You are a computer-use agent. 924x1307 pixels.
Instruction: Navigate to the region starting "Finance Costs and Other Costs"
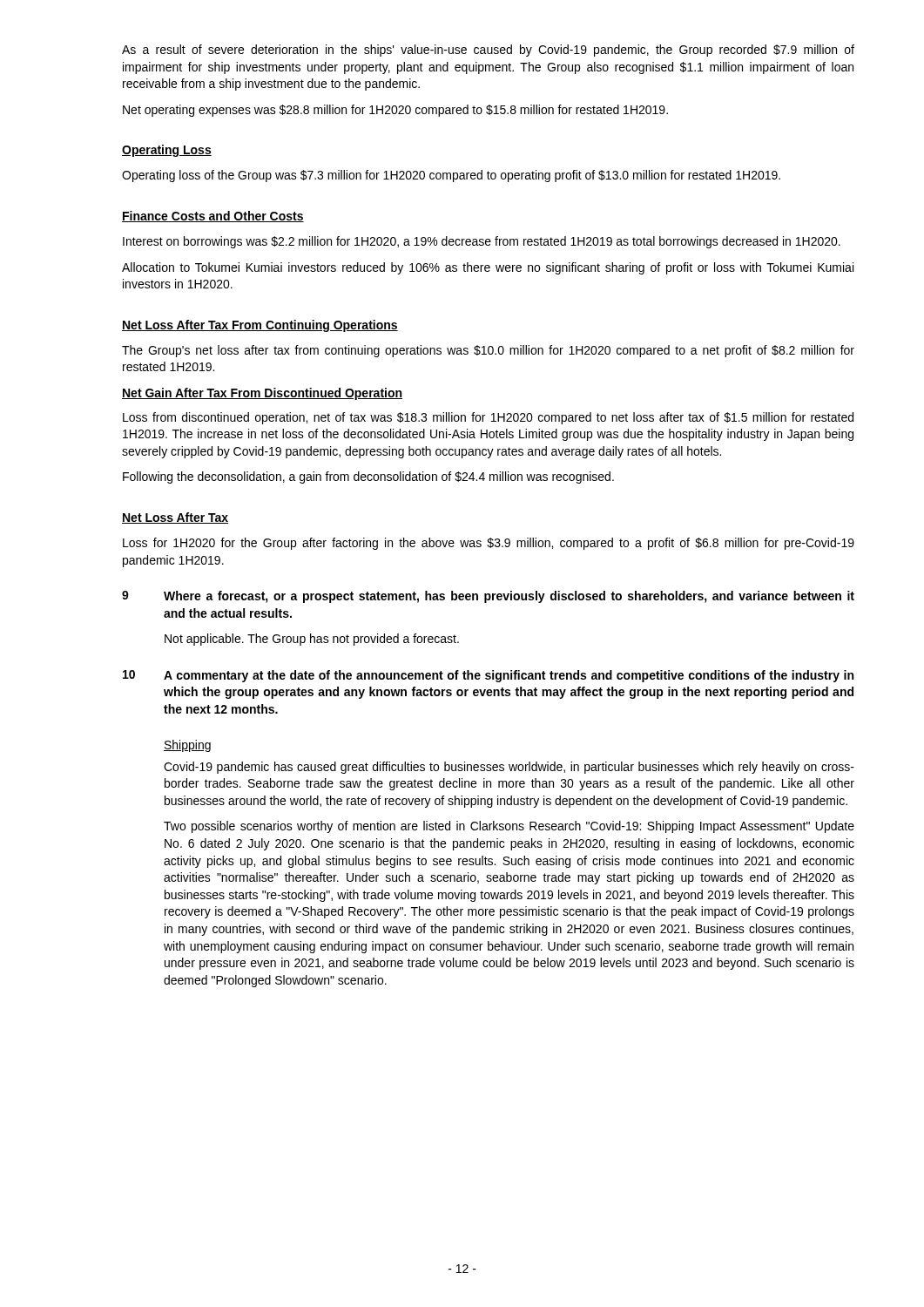[213, 216]
